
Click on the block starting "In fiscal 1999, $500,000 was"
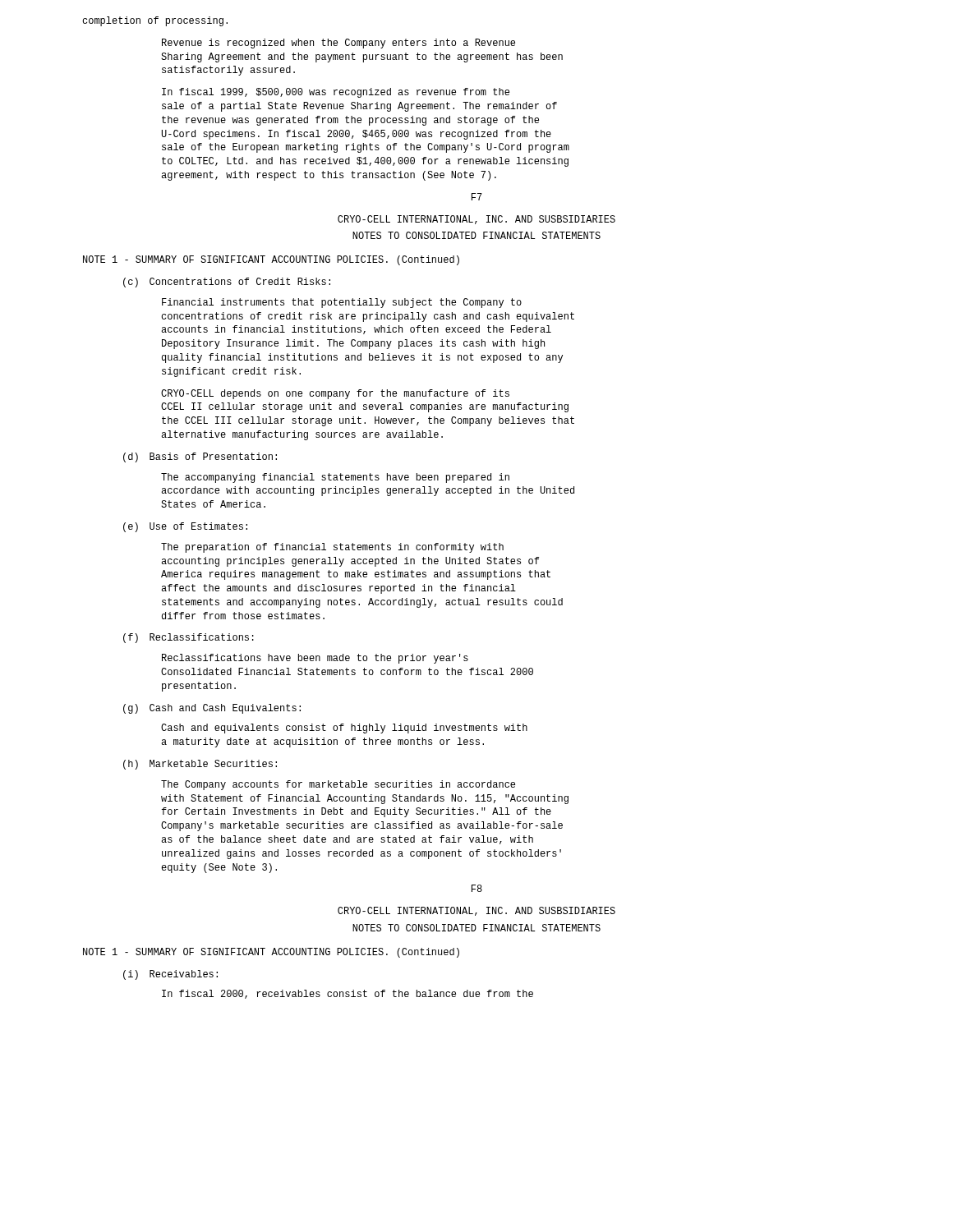tap(365, 134)
